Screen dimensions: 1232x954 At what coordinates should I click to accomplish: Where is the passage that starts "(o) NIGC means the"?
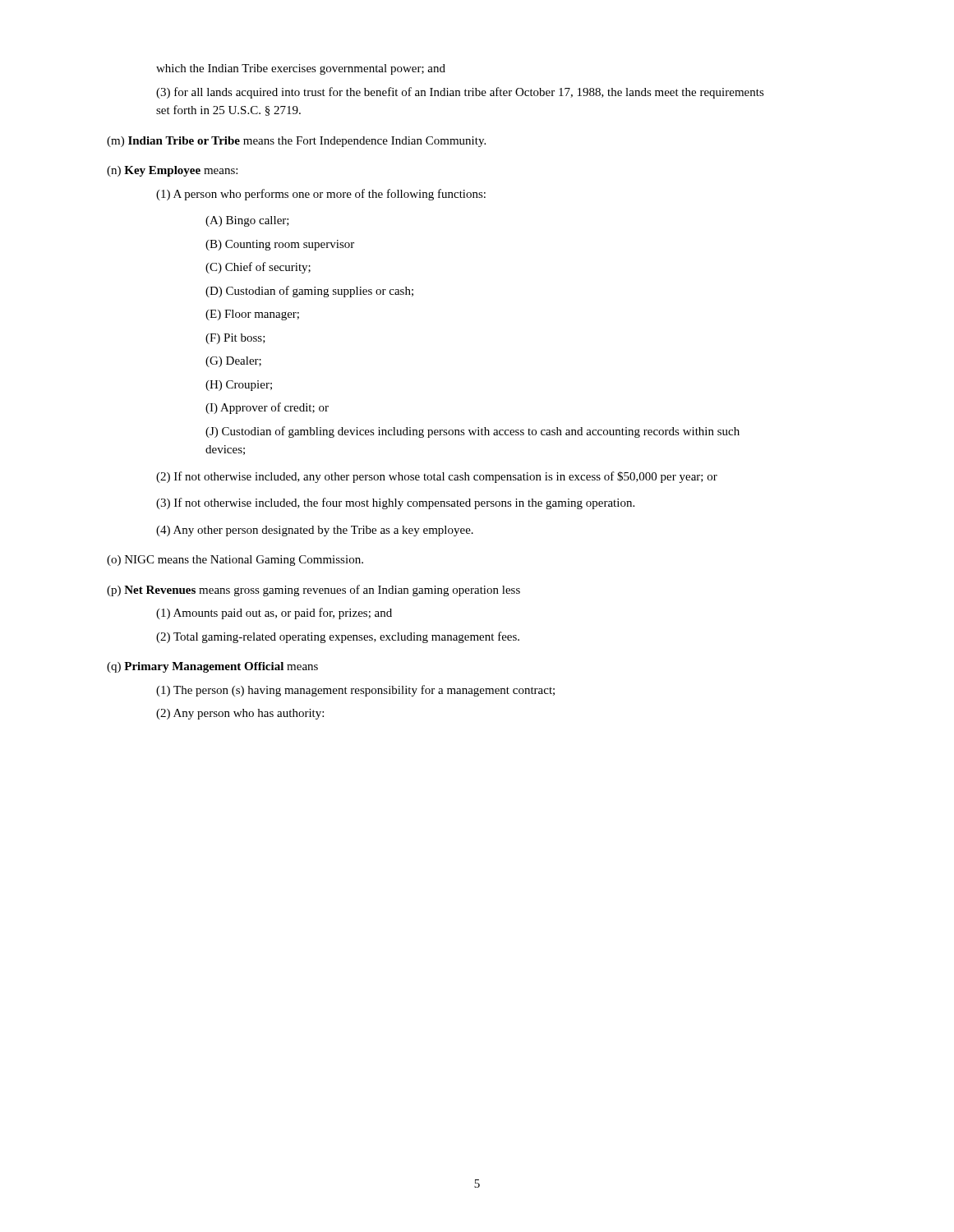[235, 561]
